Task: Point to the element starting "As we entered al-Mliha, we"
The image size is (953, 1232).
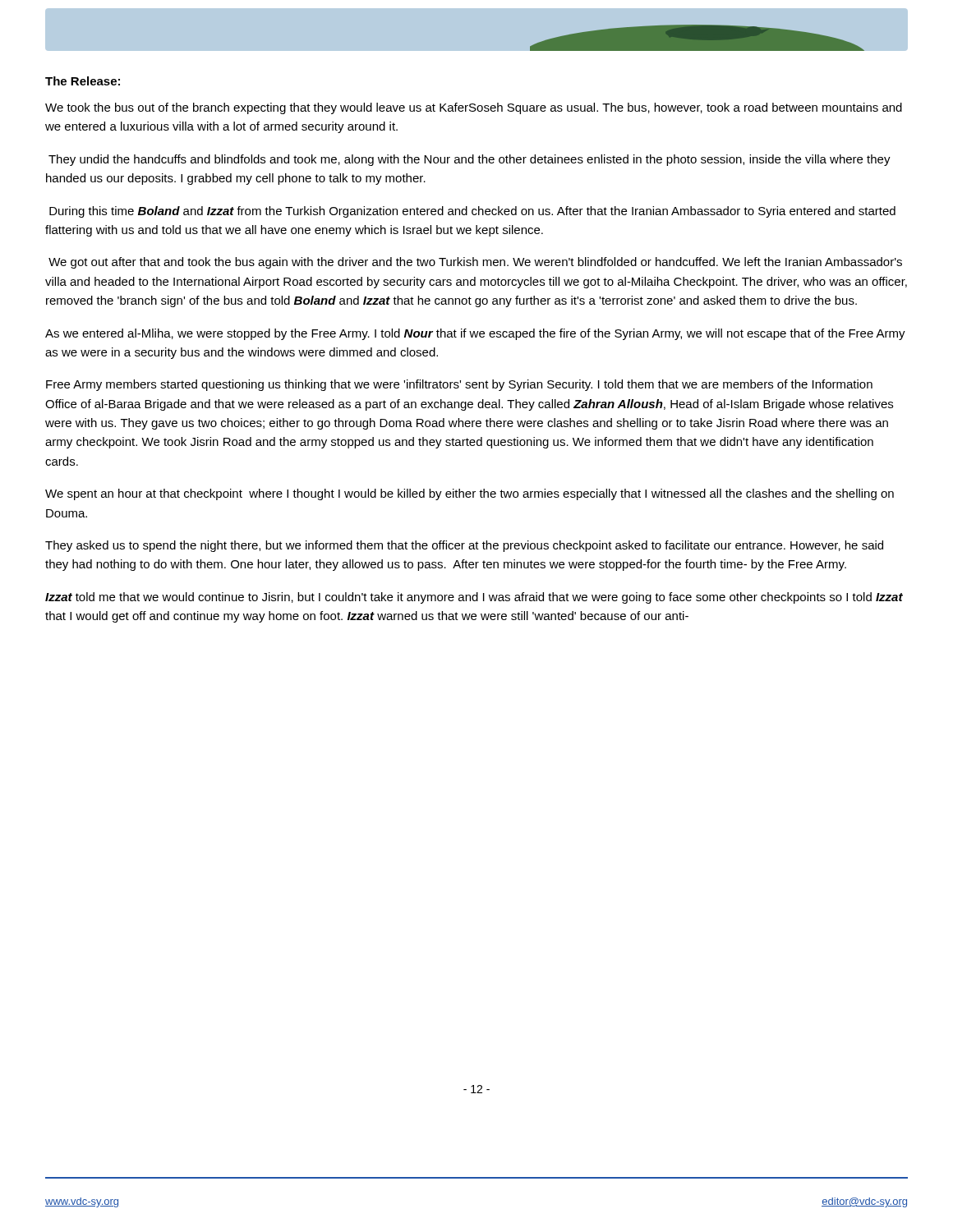Action: tap(475, 342)
